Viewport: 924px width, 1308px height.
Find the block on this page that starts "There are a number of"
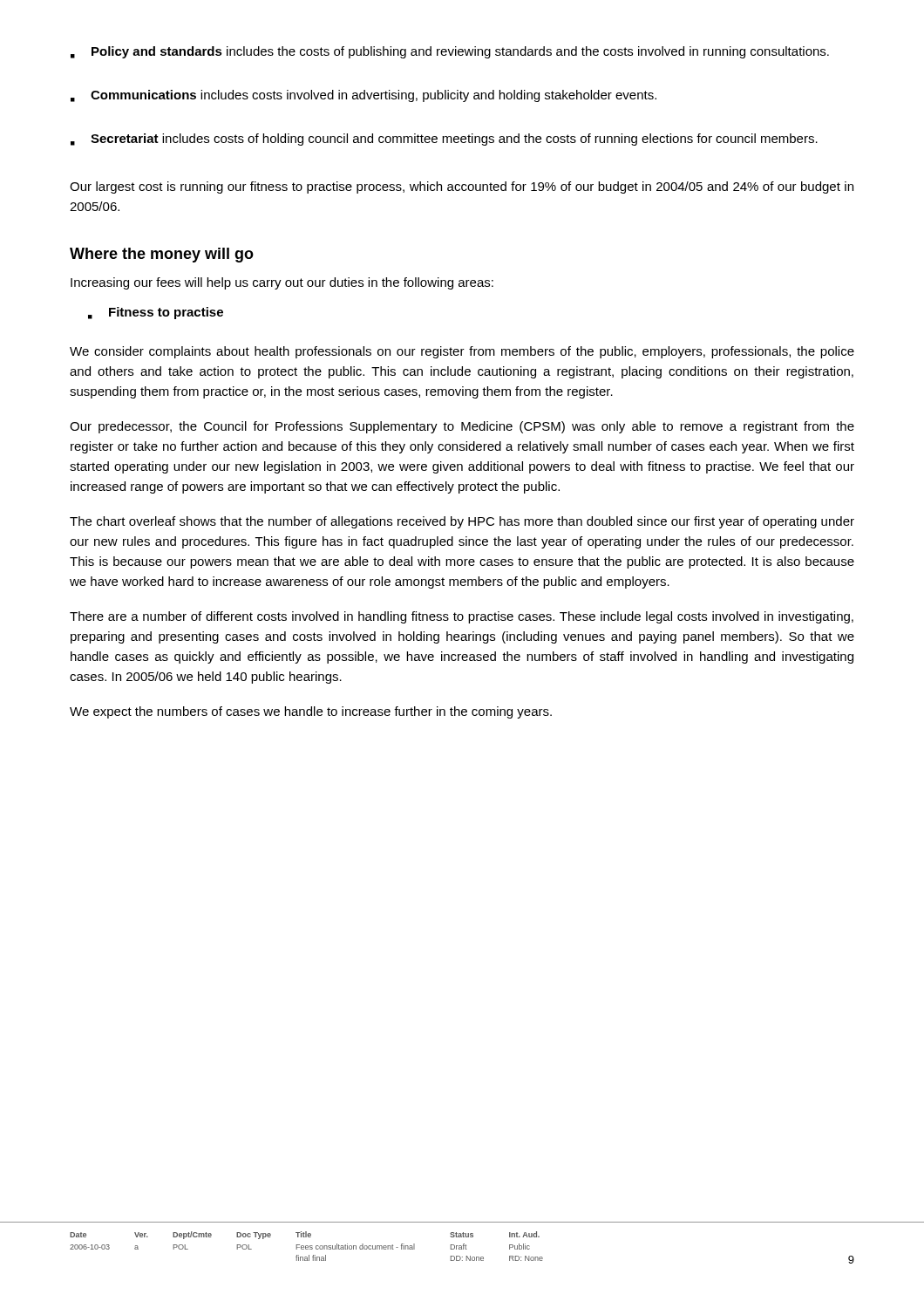[x=462, y=646]
